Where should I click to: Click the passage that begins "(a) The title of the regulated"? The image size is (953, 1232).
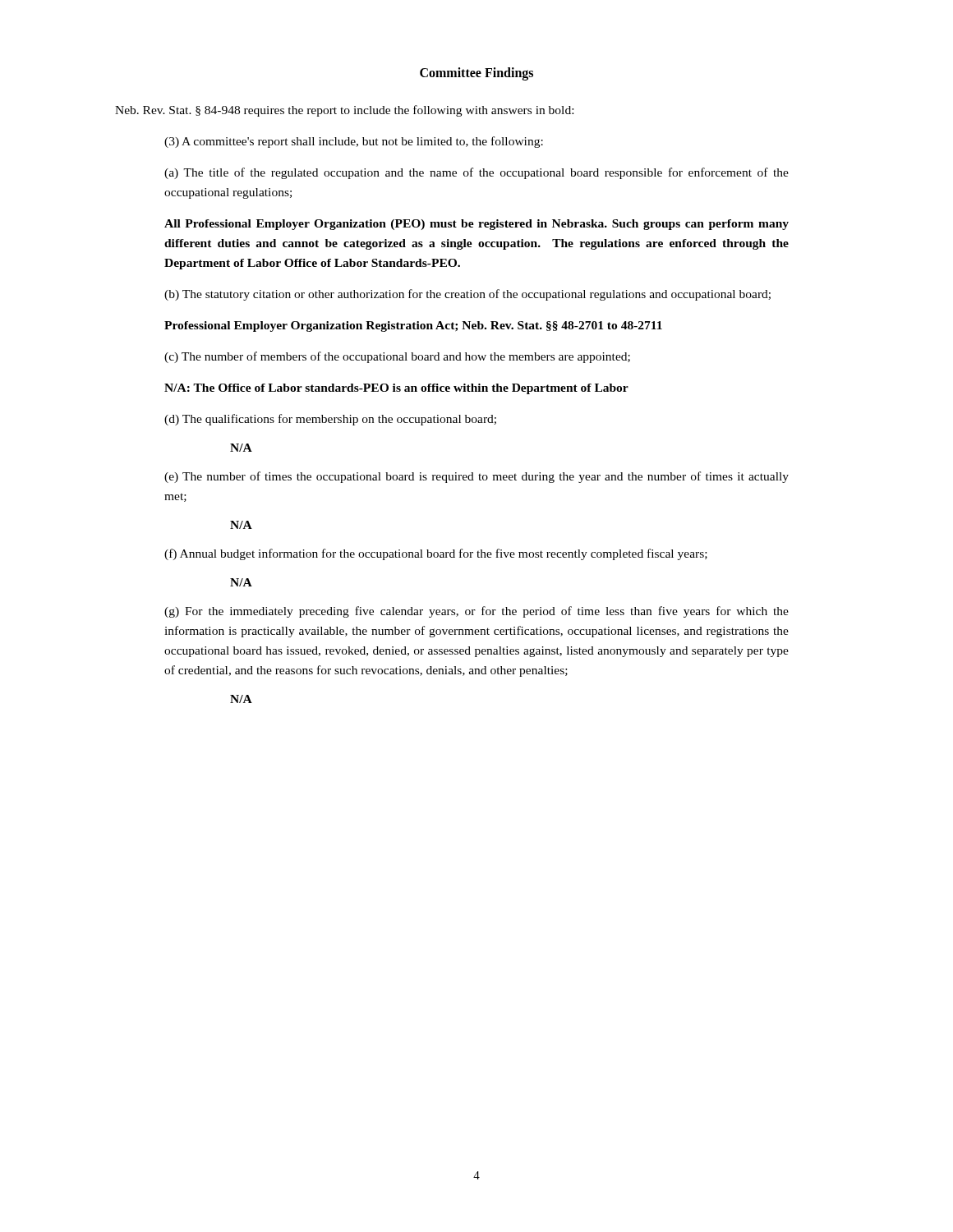pos(476,182)
